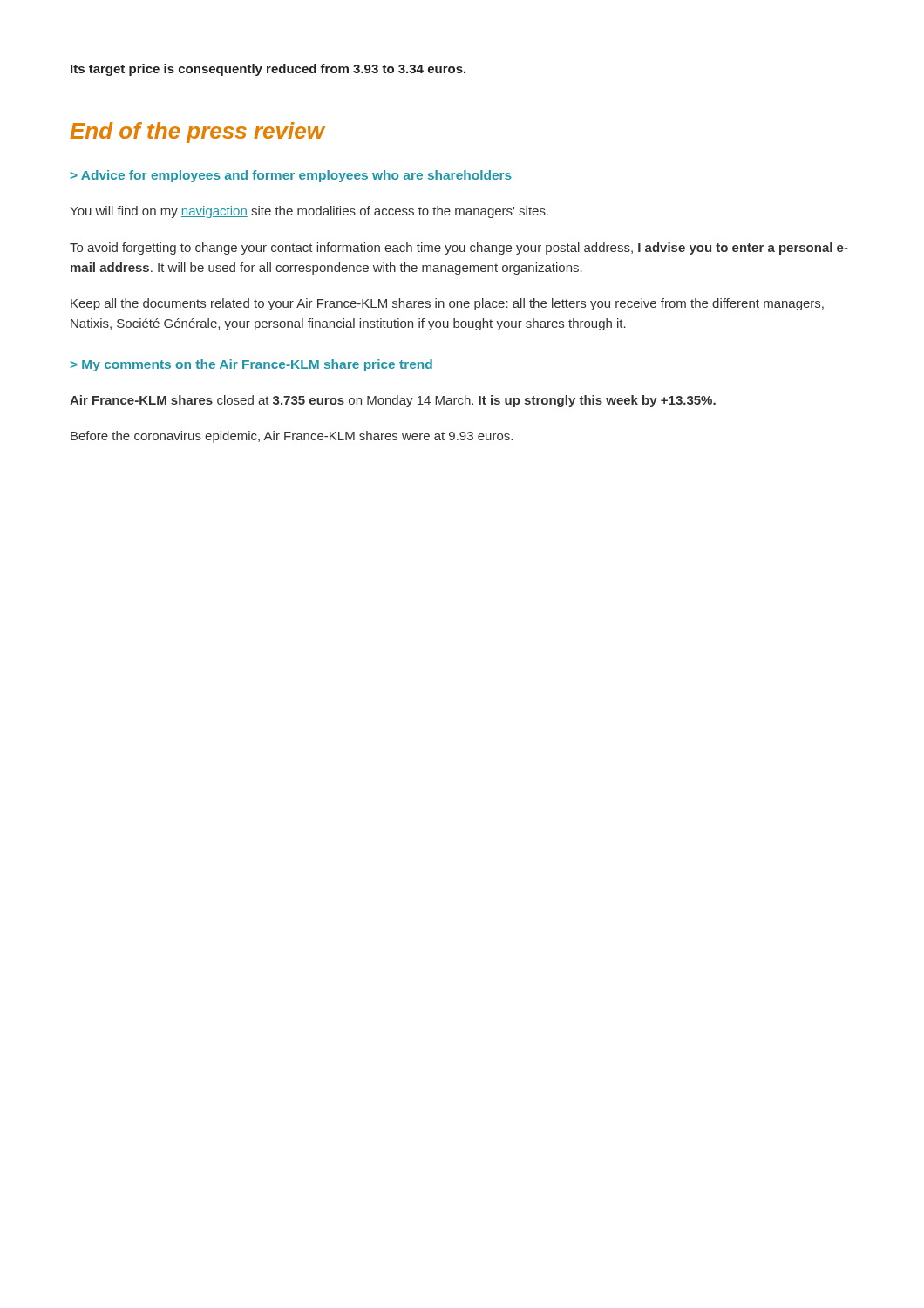The width and height of the screenshot is (924, 1308).
Task: Find the block starting "Its target price is"
Action: coord(268,68)
